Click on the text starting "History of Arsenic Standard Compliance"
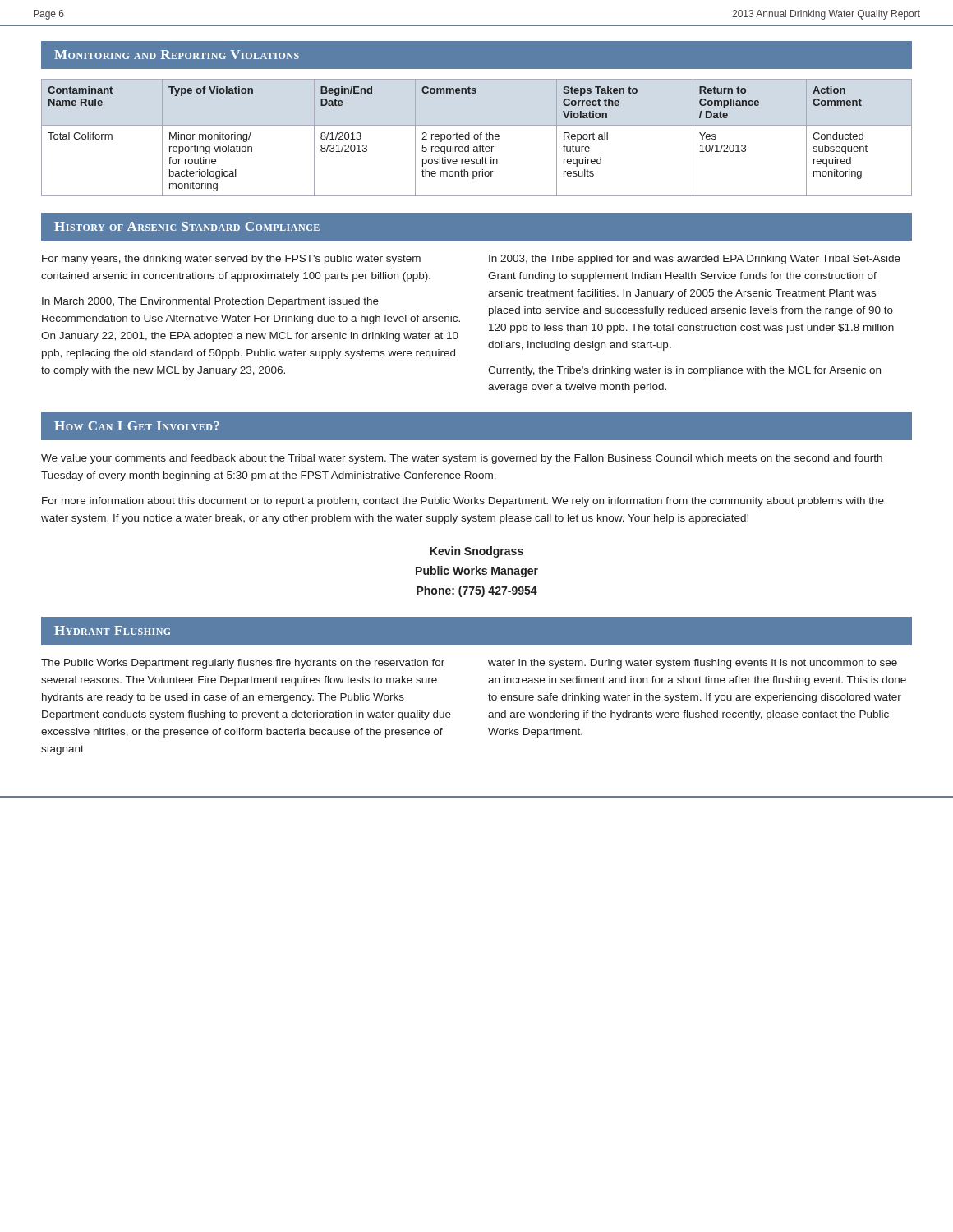The height and width of the screenshot is (1232, 953). click(x=187, y=226)
